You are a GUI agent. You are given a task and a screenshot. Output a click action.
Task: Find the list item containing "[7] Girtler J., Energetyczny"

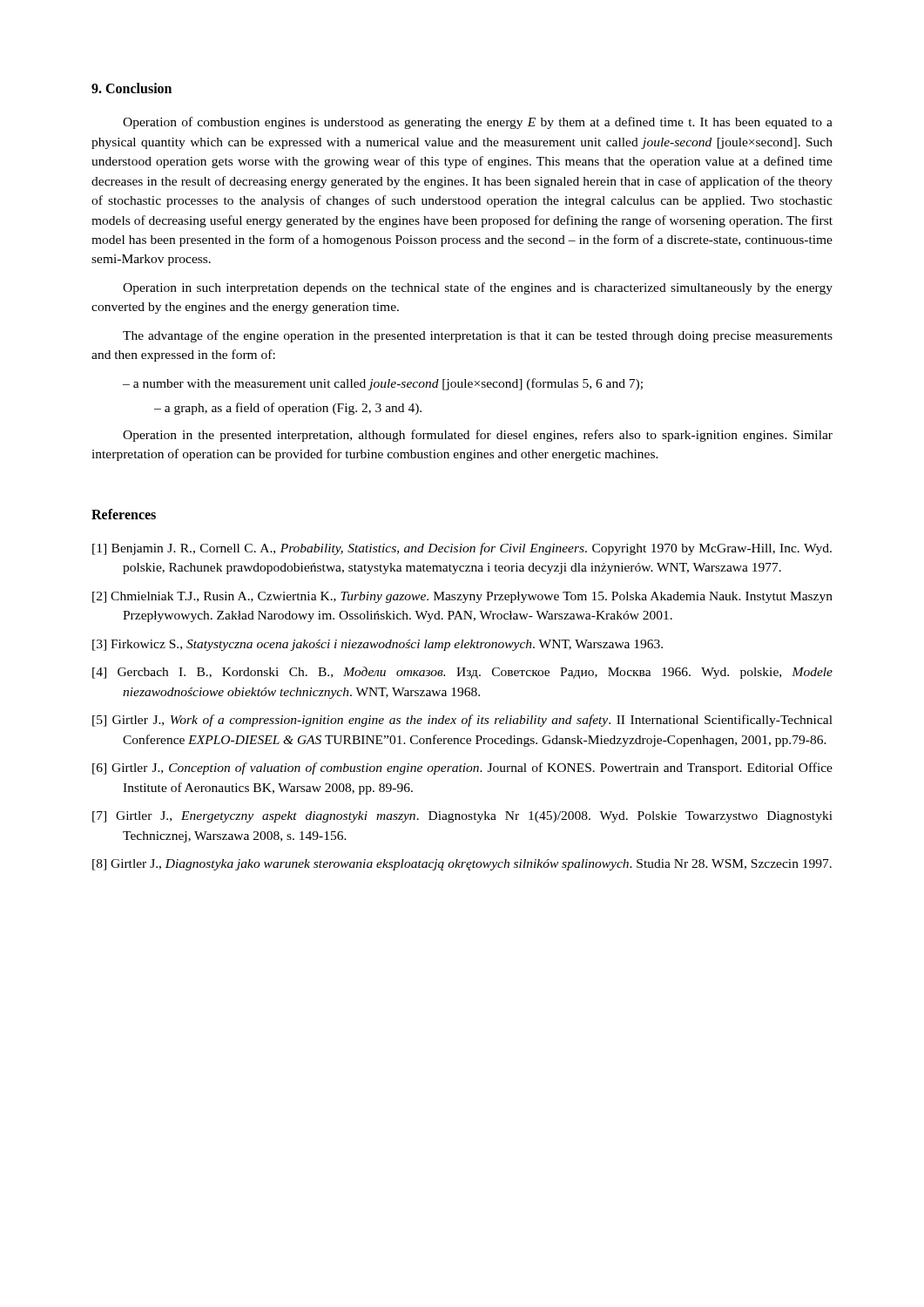(462, 825)
